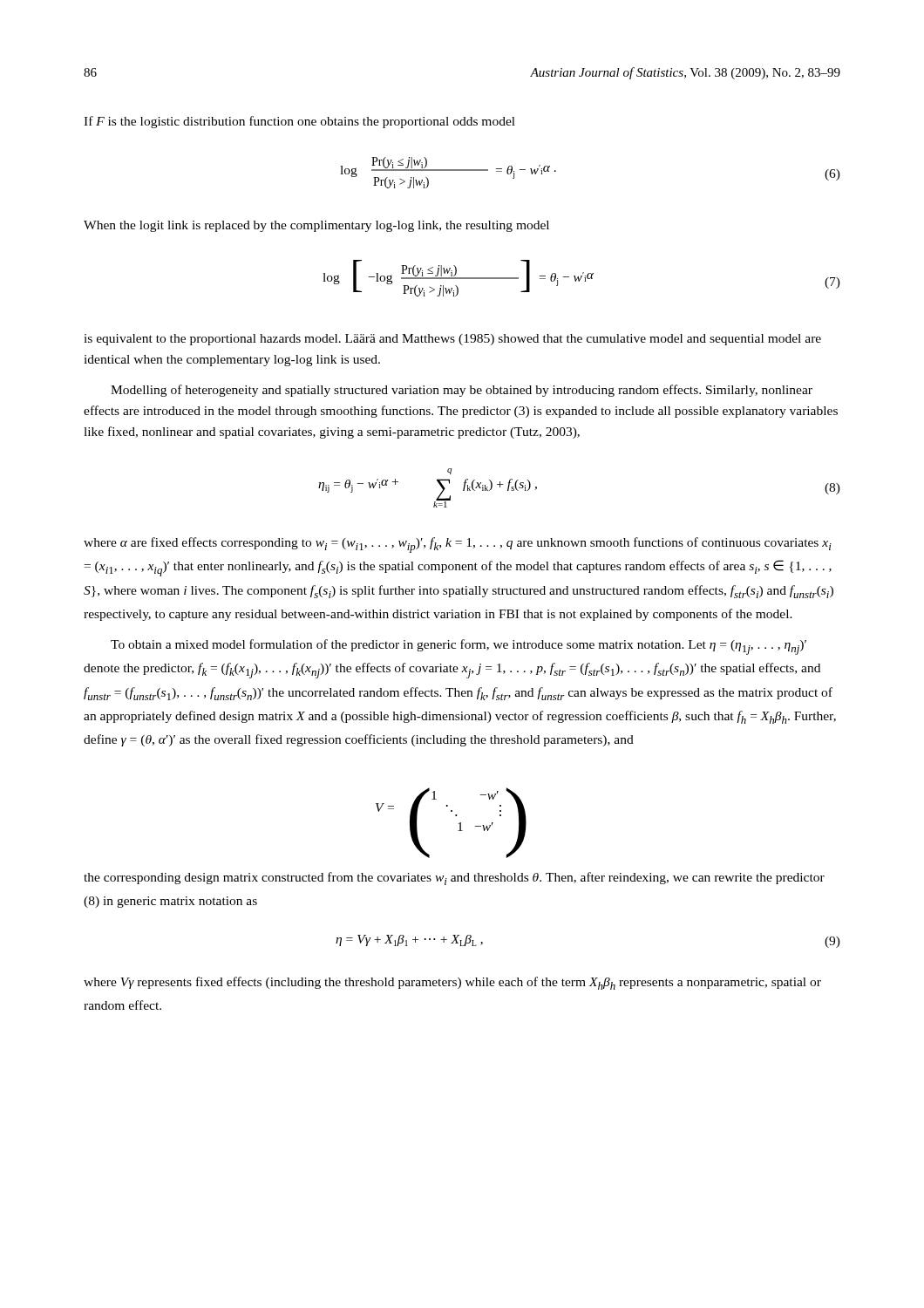Click on the formula that reads "log [ −log Pr(yi ≤ j|wi)"
Image resolution: width=924 pixels, height=1308 pixels.
click(x=462, y=282)
